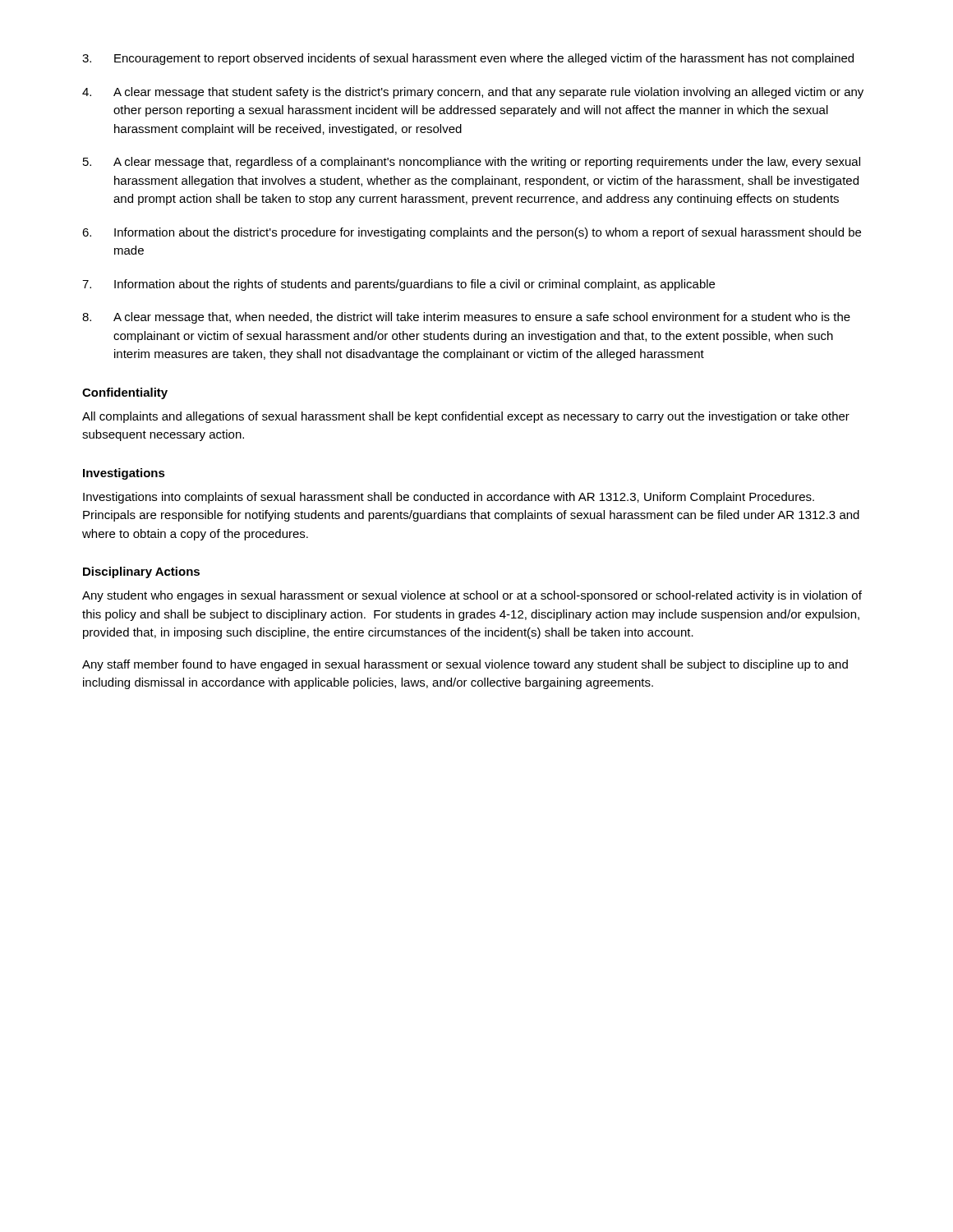Navigate to the passage starting "8. A clear message that,"

click(476, 336)
